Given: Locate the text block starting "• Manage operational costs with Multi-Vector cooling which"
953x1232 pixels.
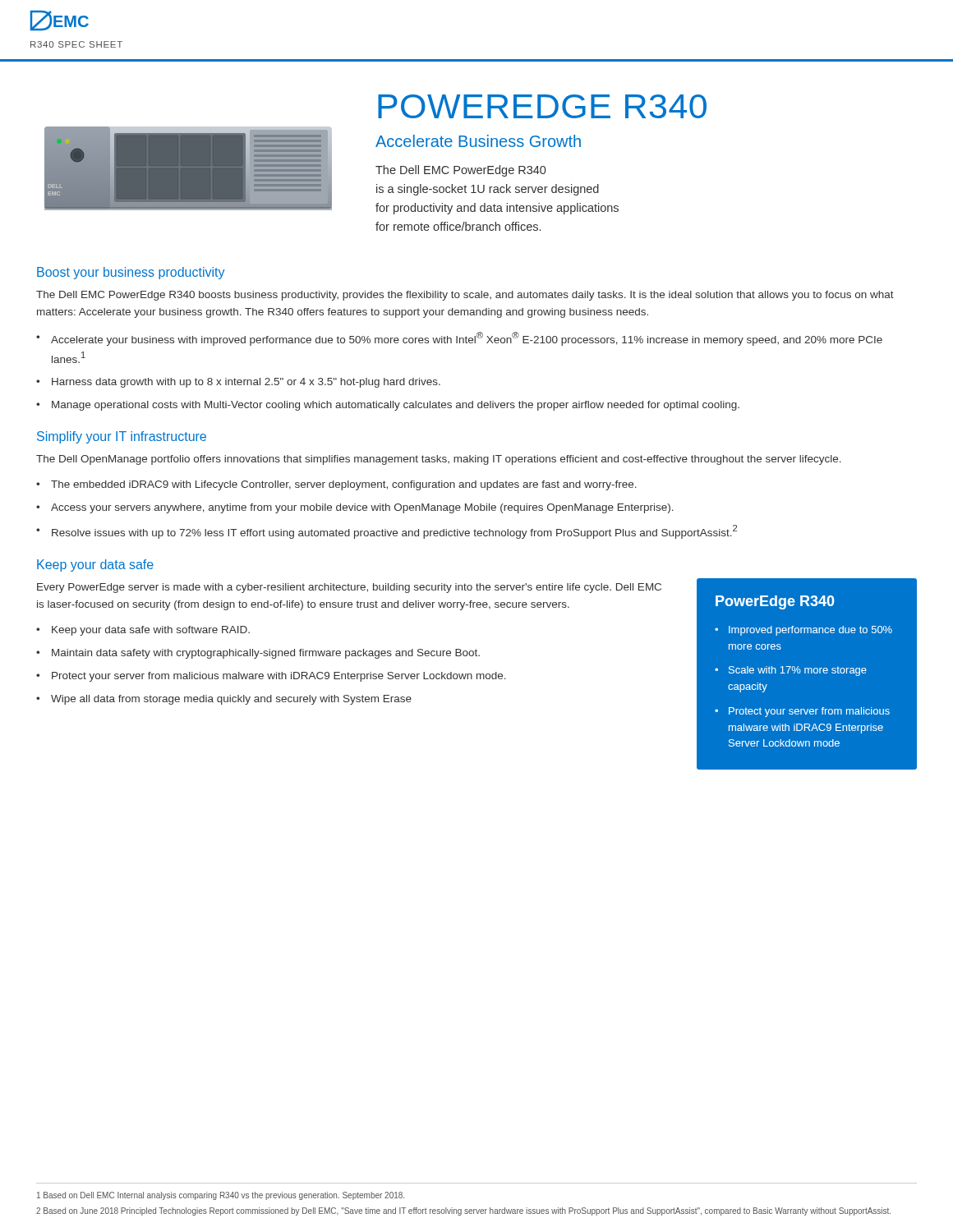Looking at the screenshot, I should coord(388,405).
